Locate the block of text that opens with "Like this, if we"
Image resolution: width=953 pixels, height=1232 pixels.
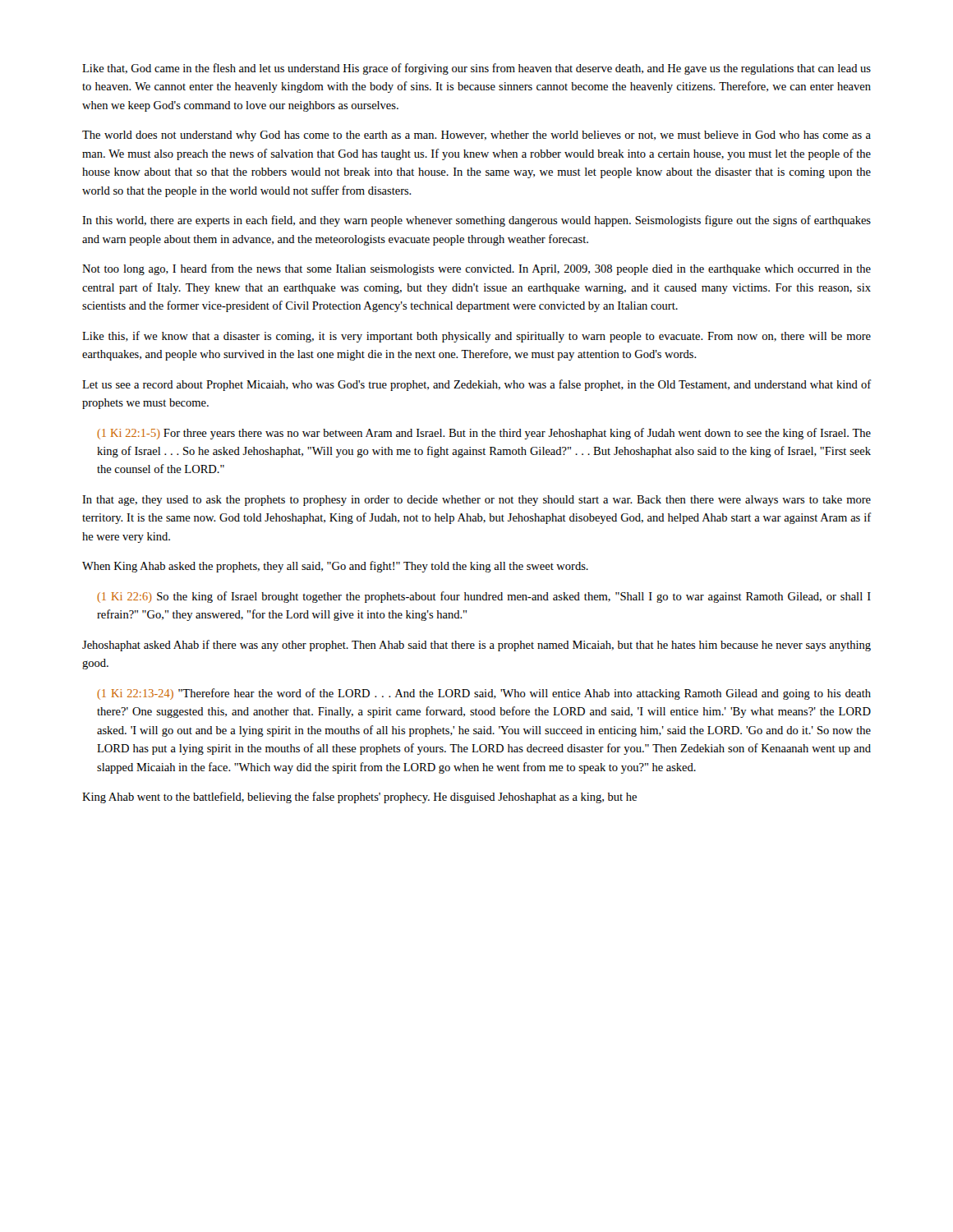[476, 345]
